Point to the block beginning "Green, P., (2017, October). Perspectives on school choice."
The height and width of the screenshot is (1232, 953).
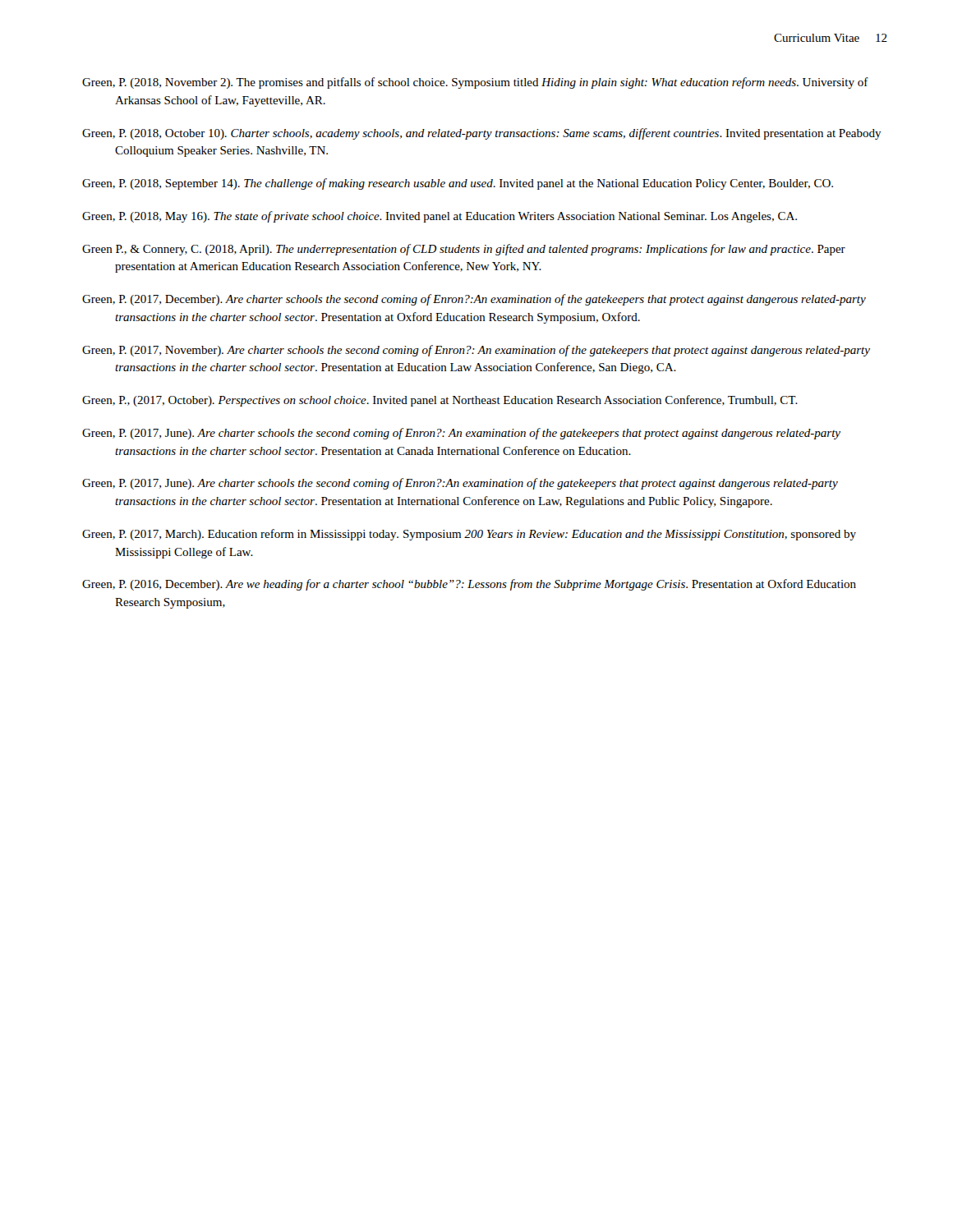[440, 400]
